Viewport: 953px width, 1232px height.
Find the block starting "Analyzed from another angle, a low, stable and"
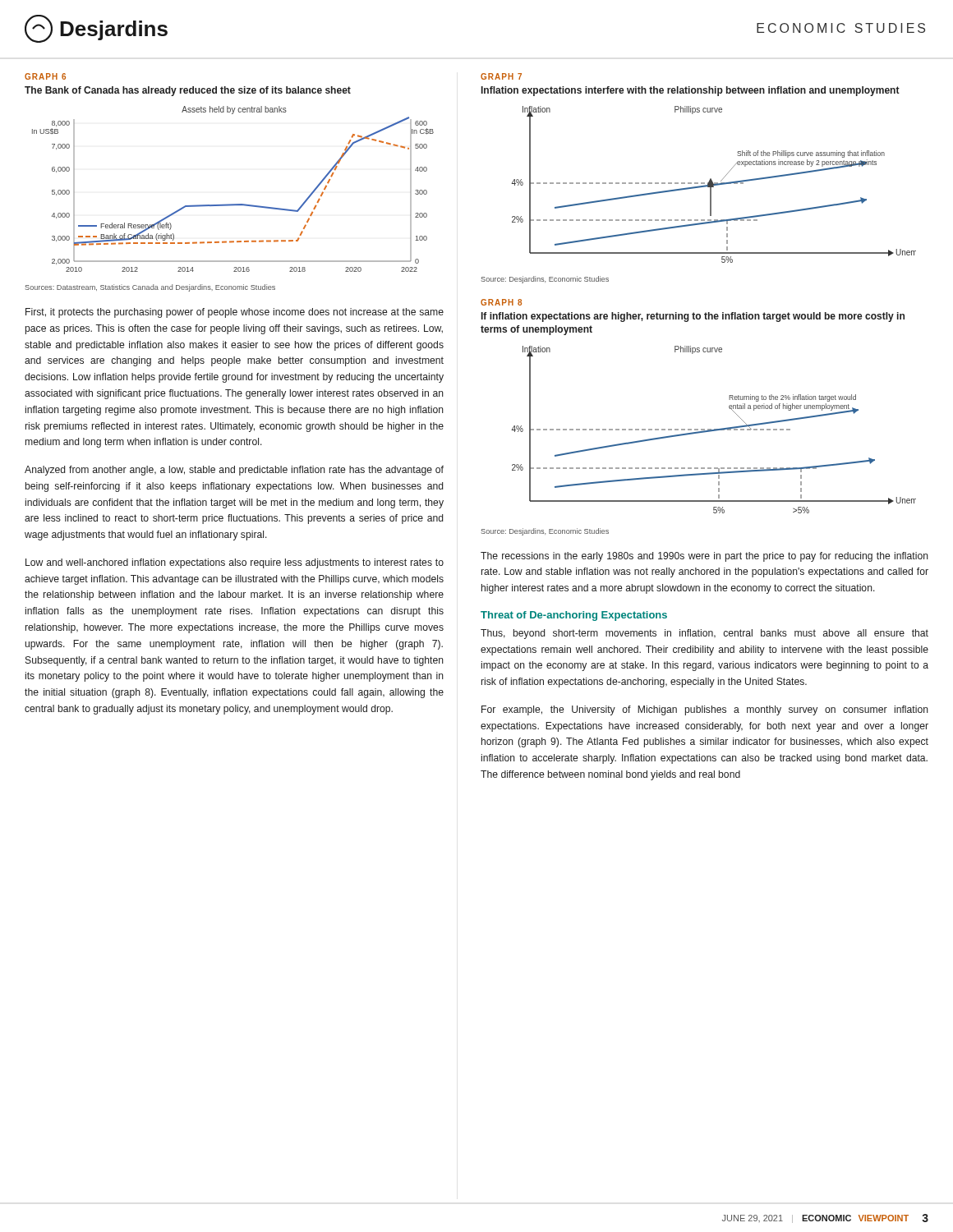point(234,502)
